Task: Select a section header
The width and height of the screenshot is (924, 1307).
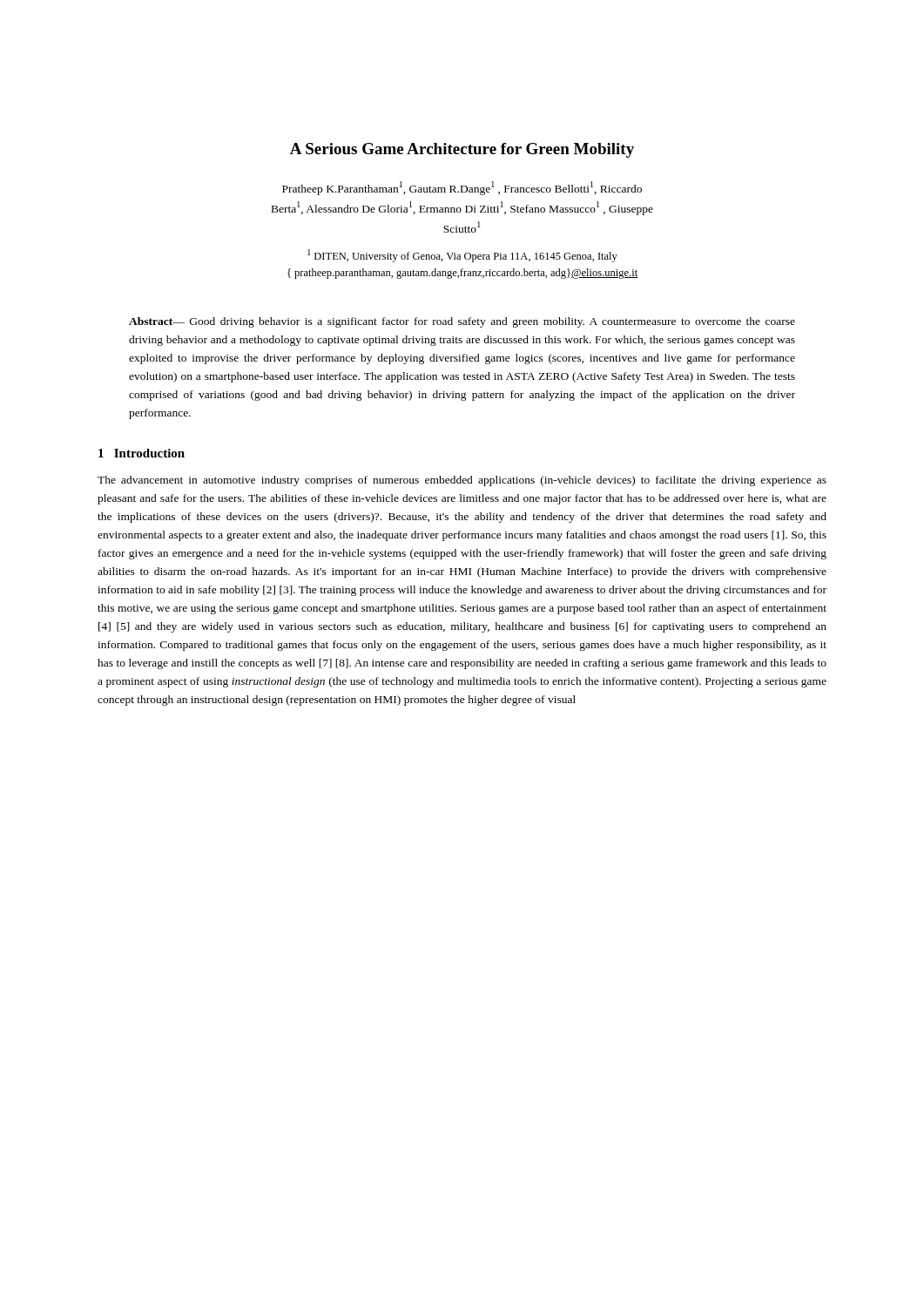Action: [x=141, y=453]
